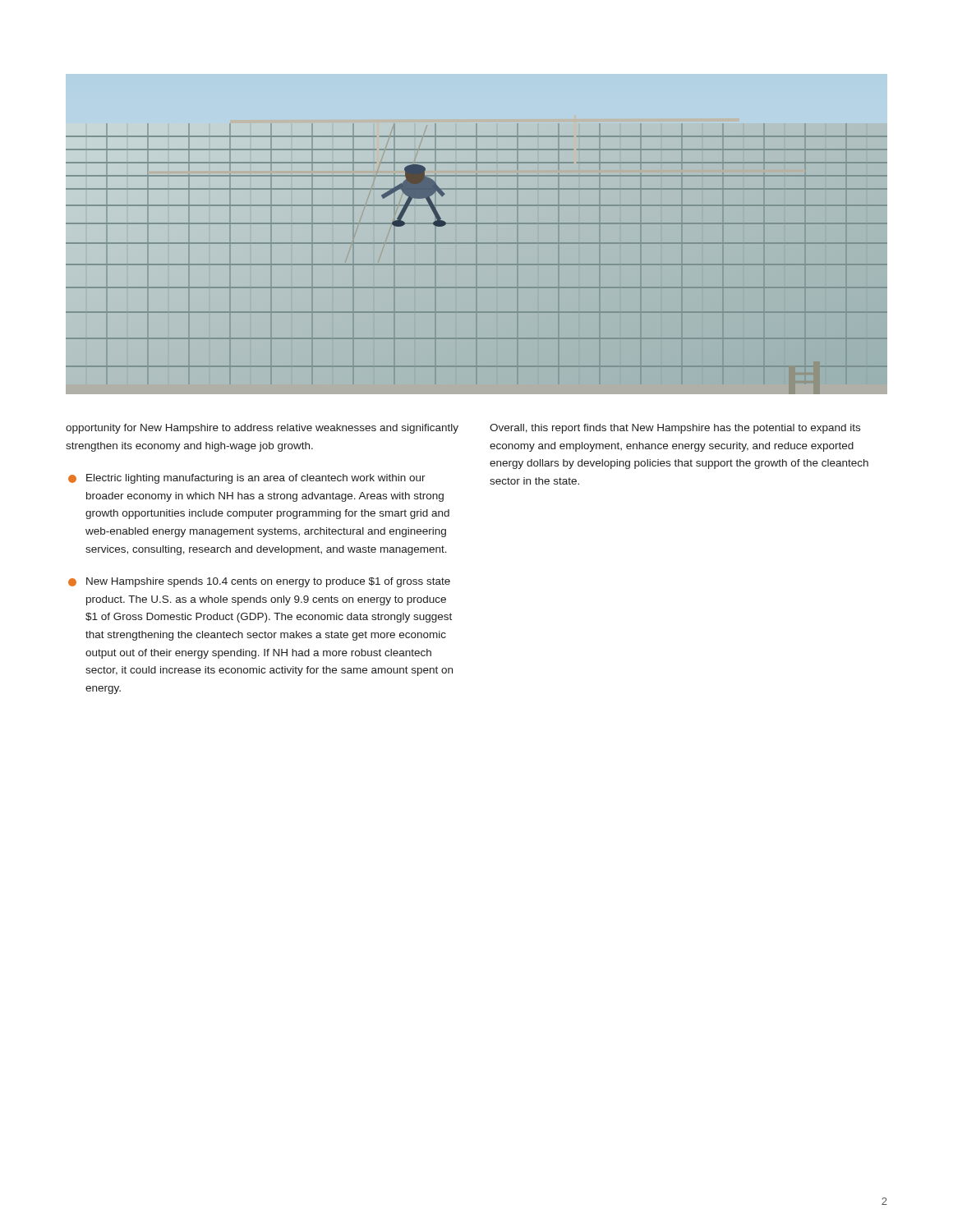Click on the list item that reads "New Hampshire spends 10.4"

pyautogui.click(x=263, y=635)
